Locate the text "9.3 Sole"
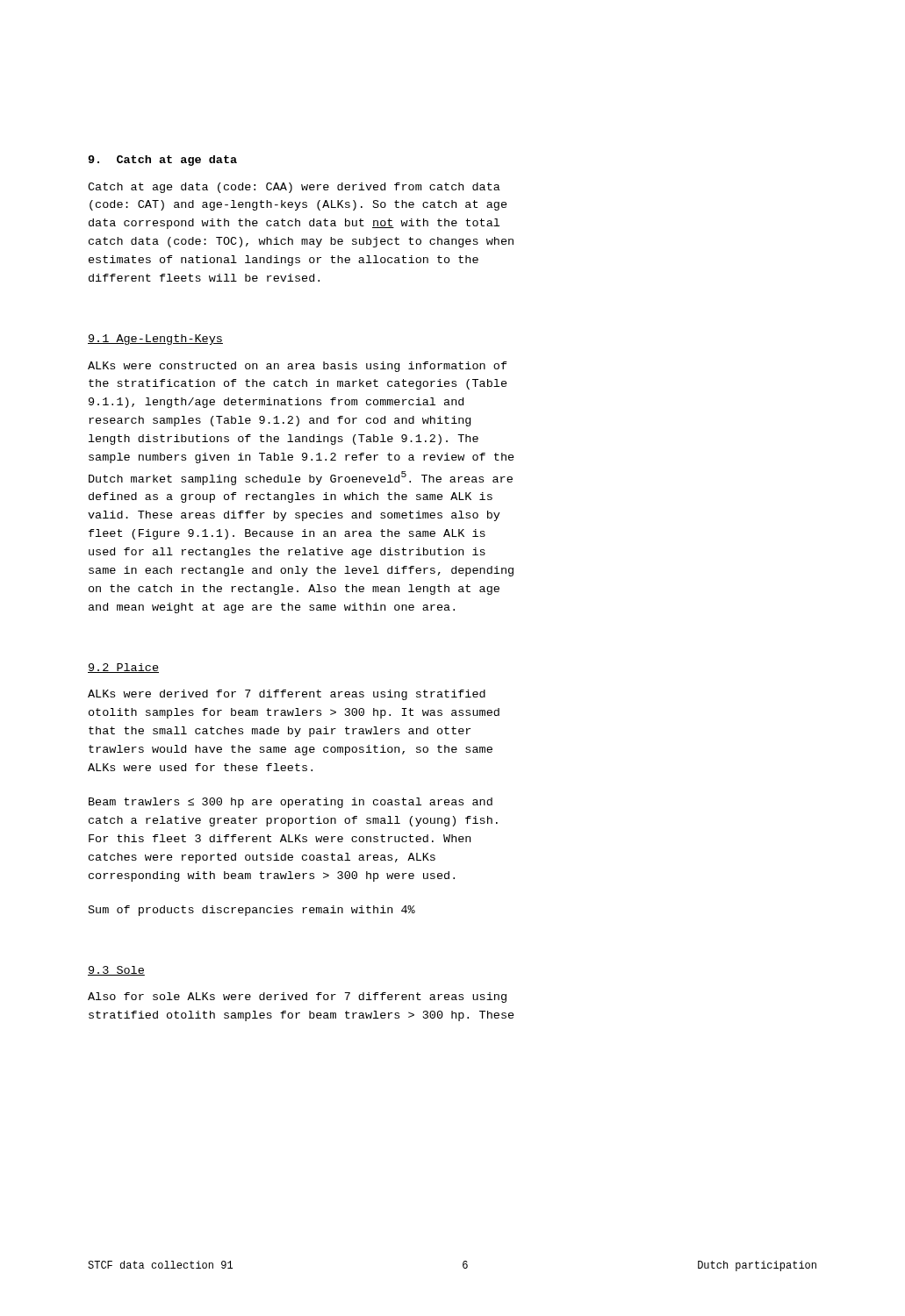Image resolution: width=905 pixels, height=1316 pixels. 116,971
